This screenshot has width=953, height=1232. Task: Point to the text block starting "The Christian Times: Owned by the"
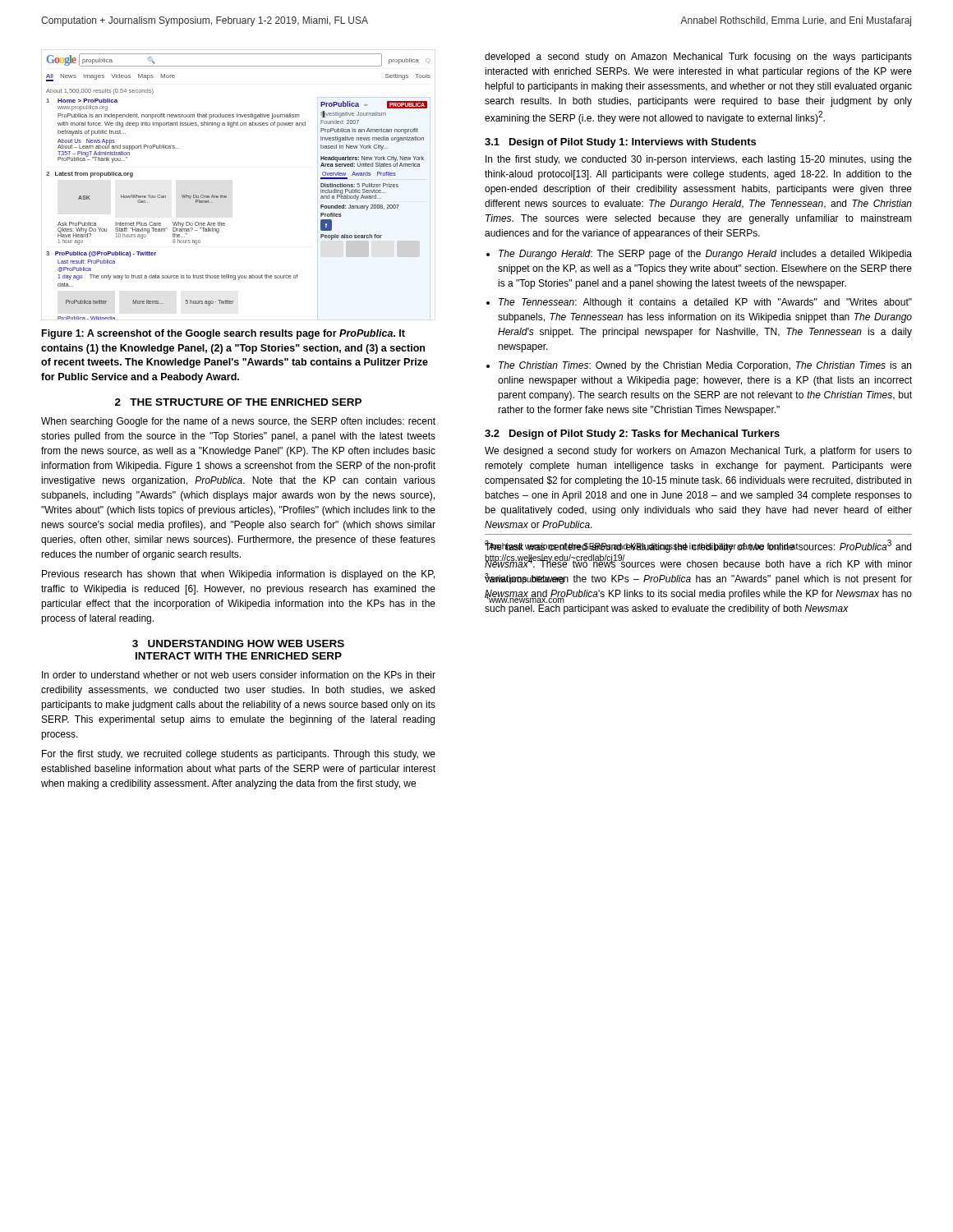[x=705, y=388]
